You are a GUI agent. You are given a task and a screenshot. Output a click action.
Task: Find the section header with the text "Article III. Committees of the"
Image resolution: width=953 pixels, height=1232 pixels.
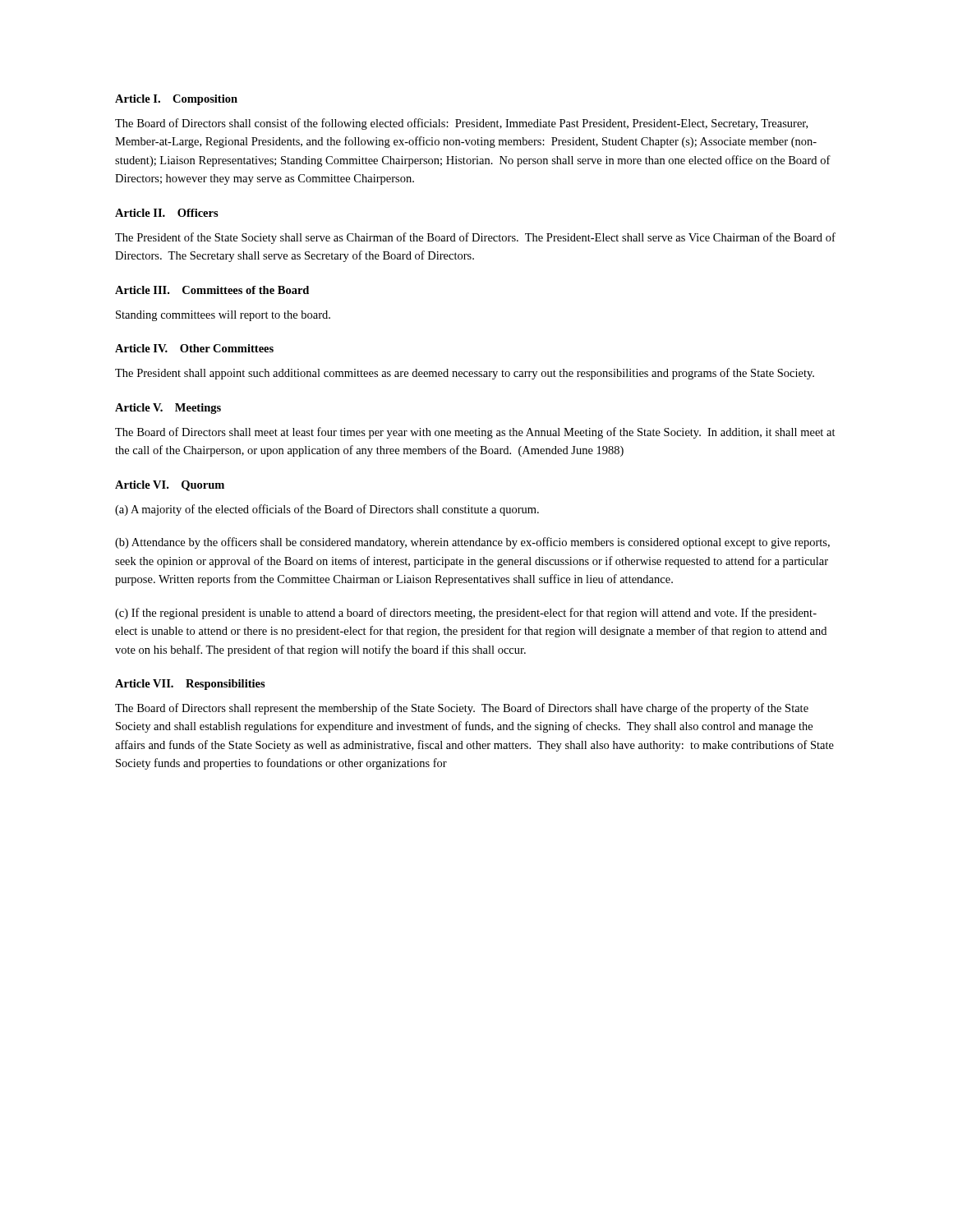[x=212, y=290]
